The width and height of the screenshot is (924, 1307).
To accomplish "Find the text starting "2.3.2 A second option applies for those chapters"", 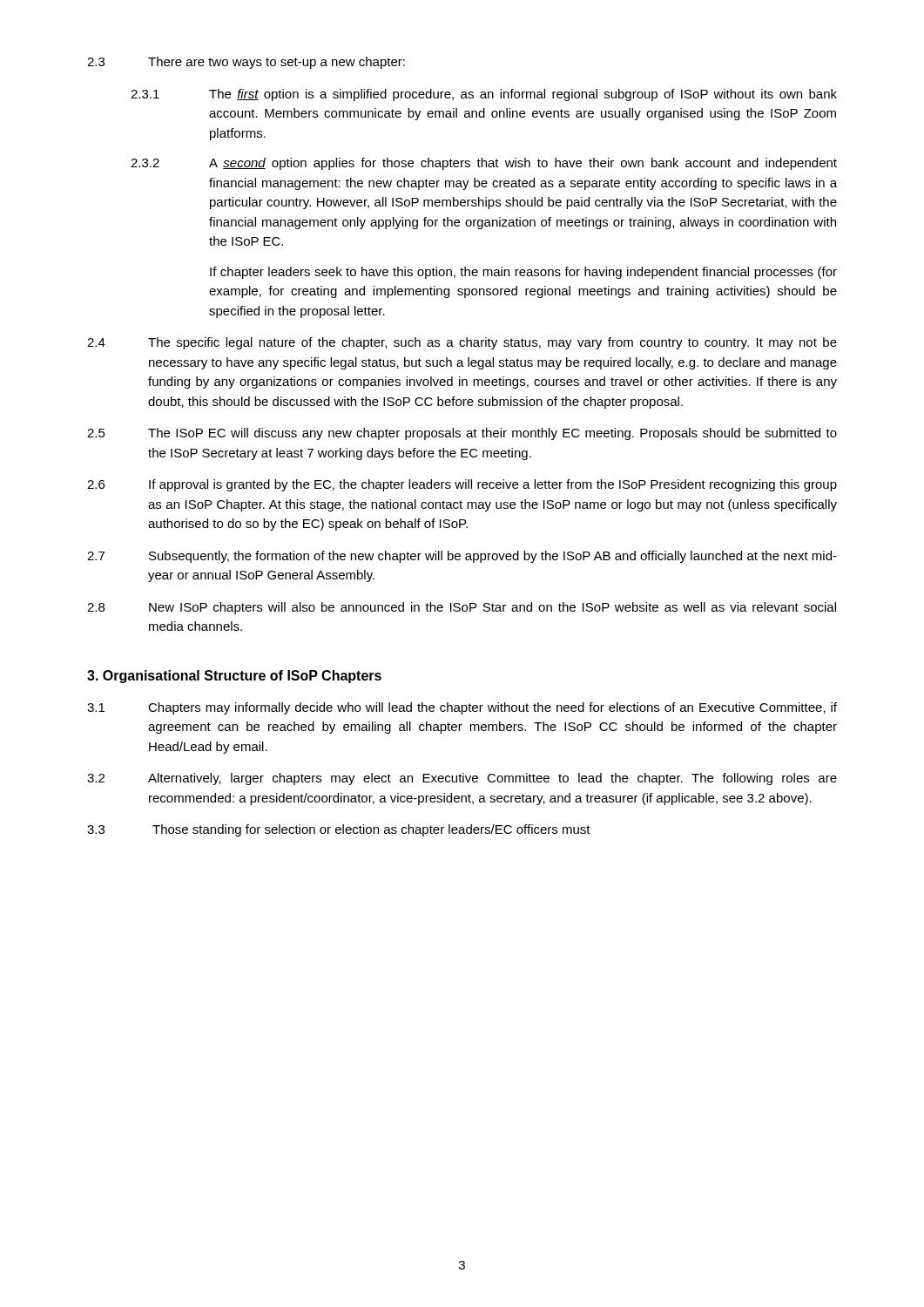I will point(484,202).
